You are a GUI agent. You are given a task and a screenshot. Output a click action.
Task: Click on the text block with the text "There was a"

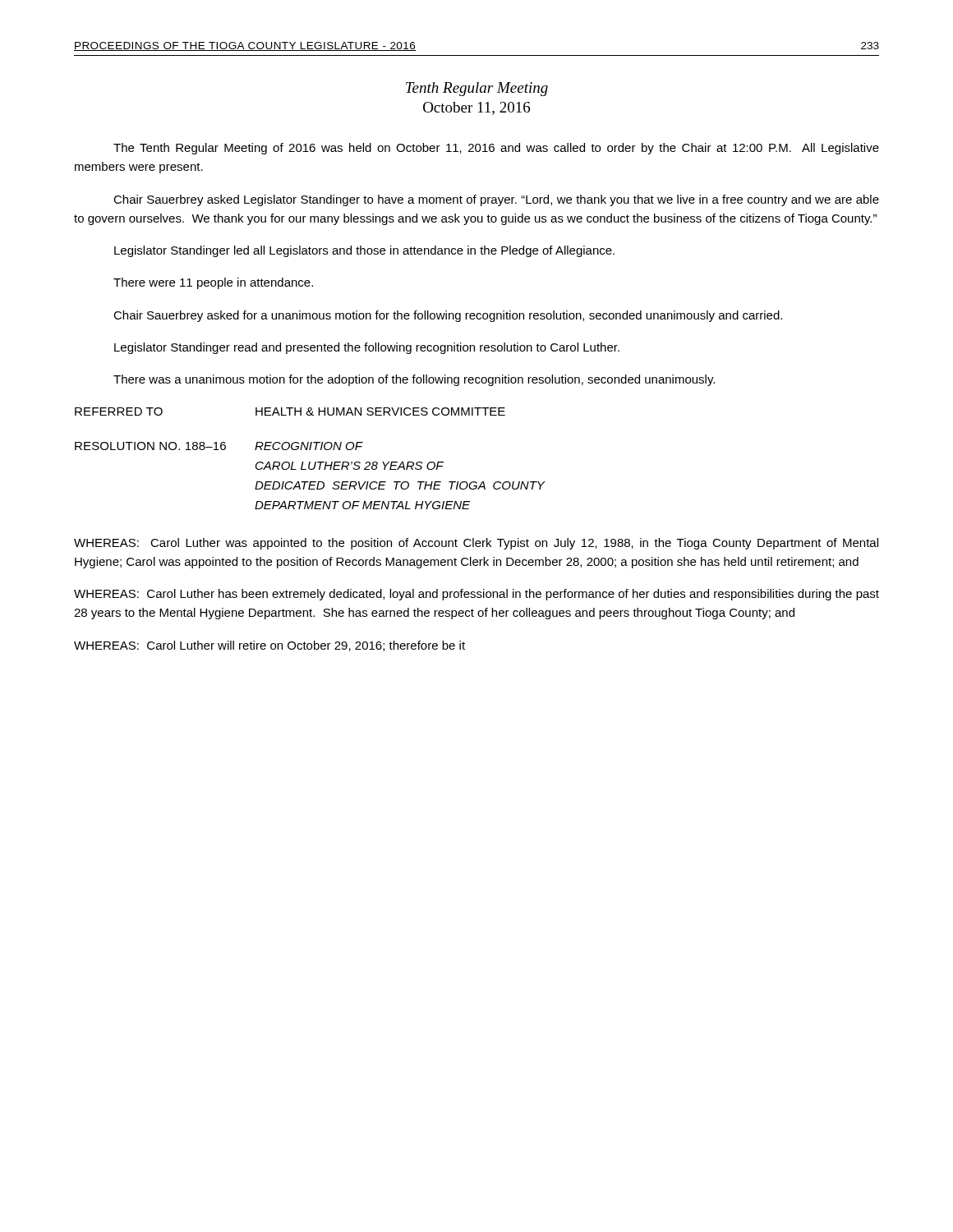pyautogui.click(x=415, y=379)
